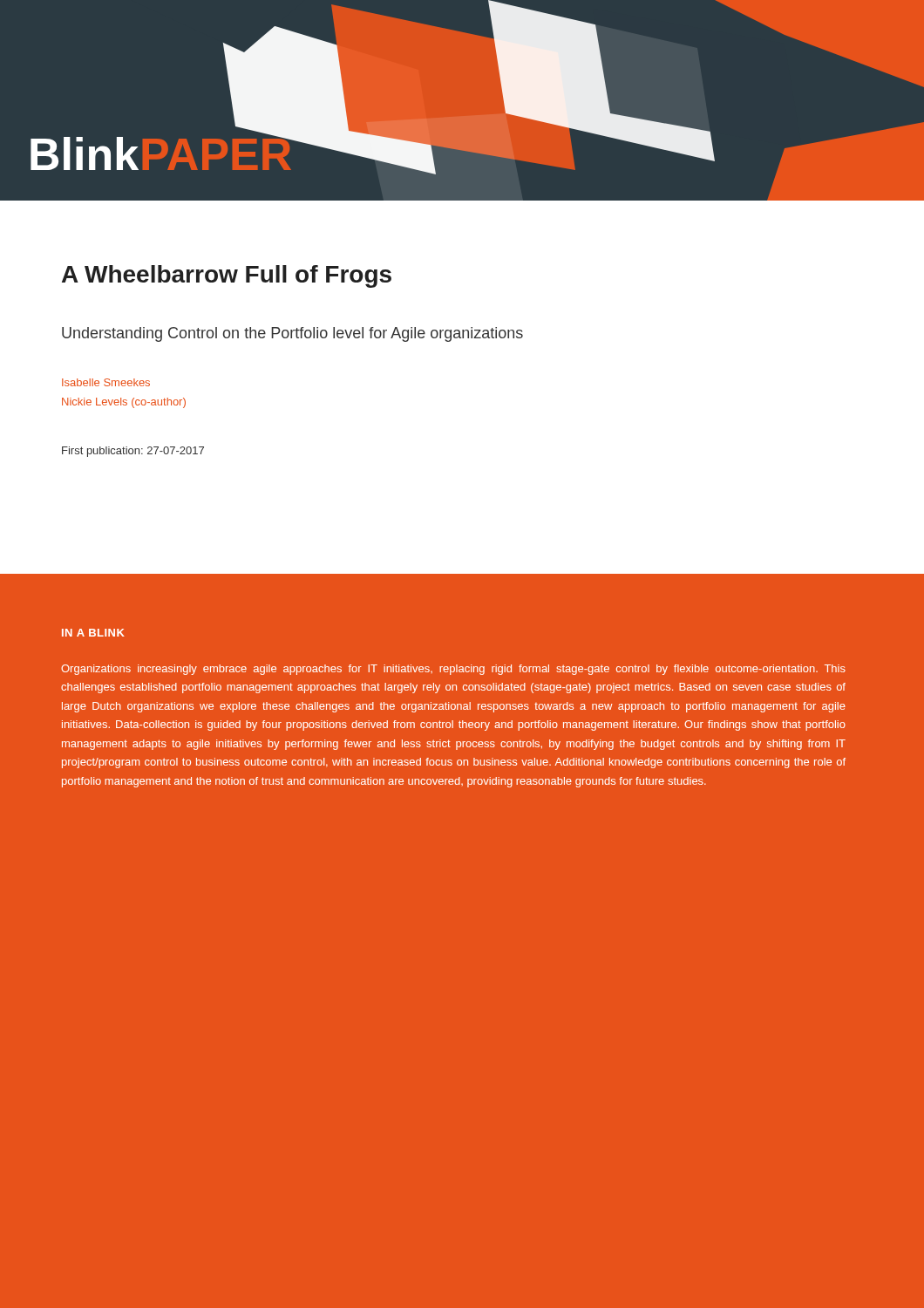This screenshot has height=1308, width=924.
Task: Where does it say "First publication: 27-07-2017"?
Action: [x=133, y=450]
